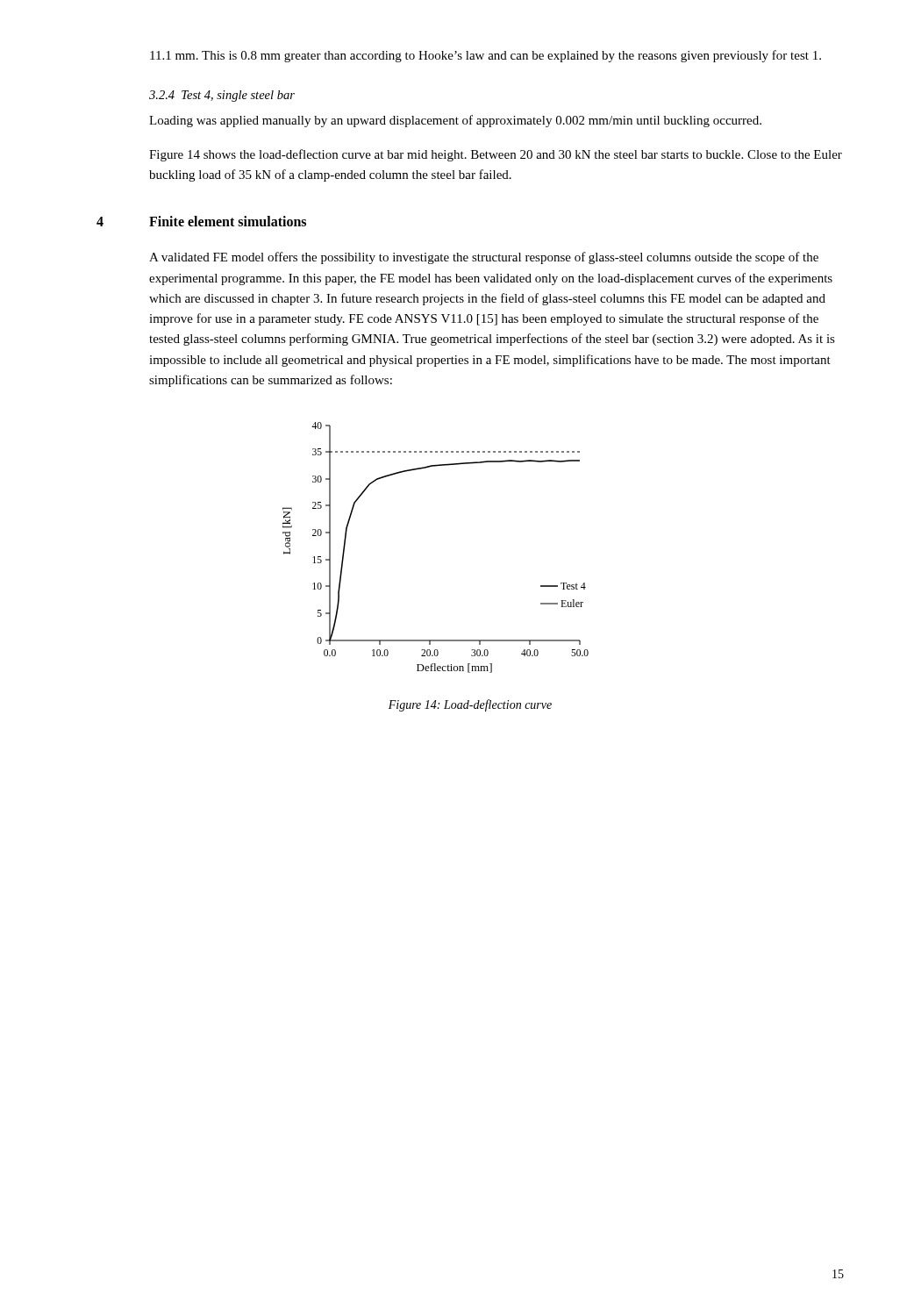Point to the text block starting "4 Finite element simulations"

point(202,223)
